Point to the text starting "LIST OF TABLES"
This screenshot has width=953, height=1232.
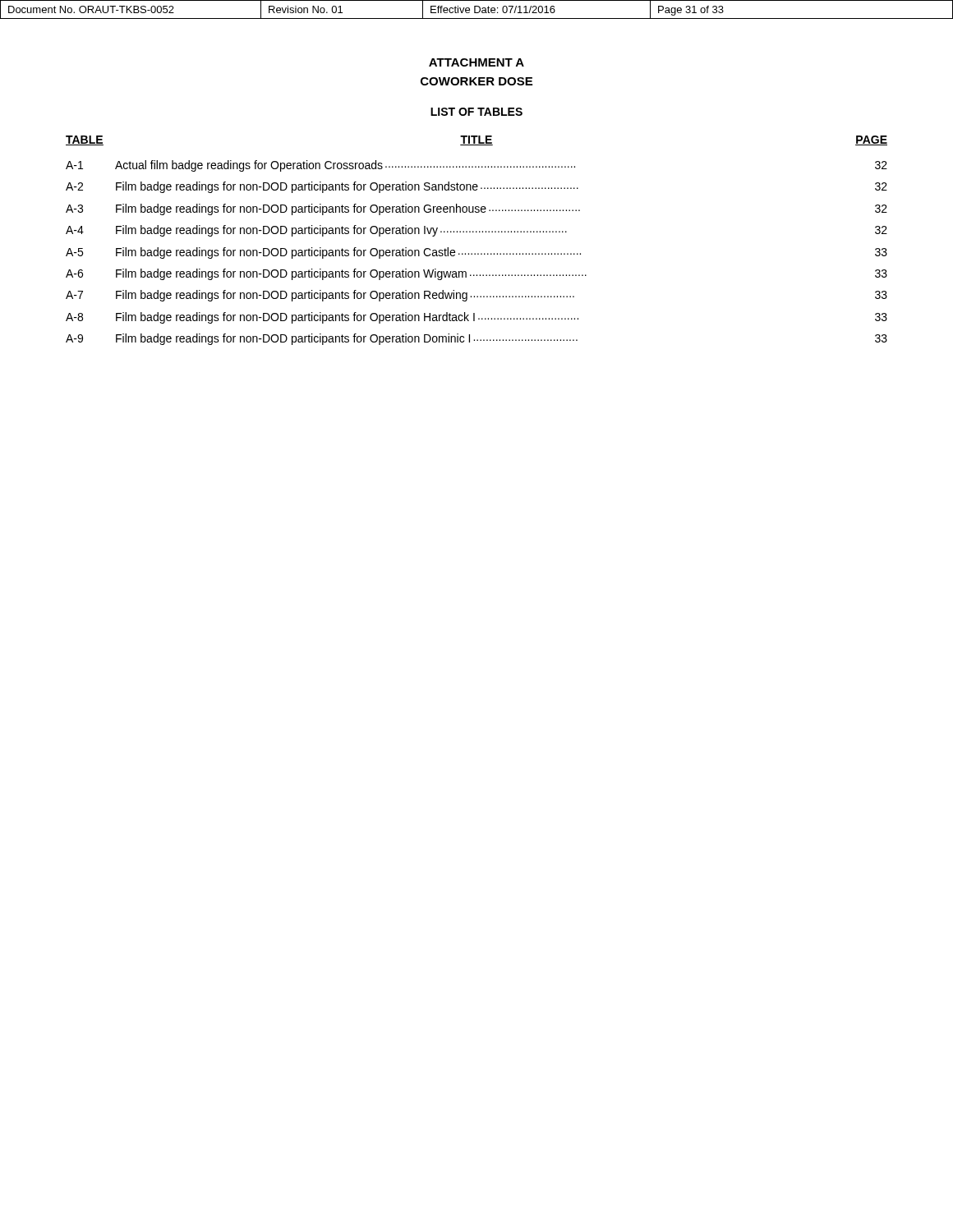pos(476,112)
